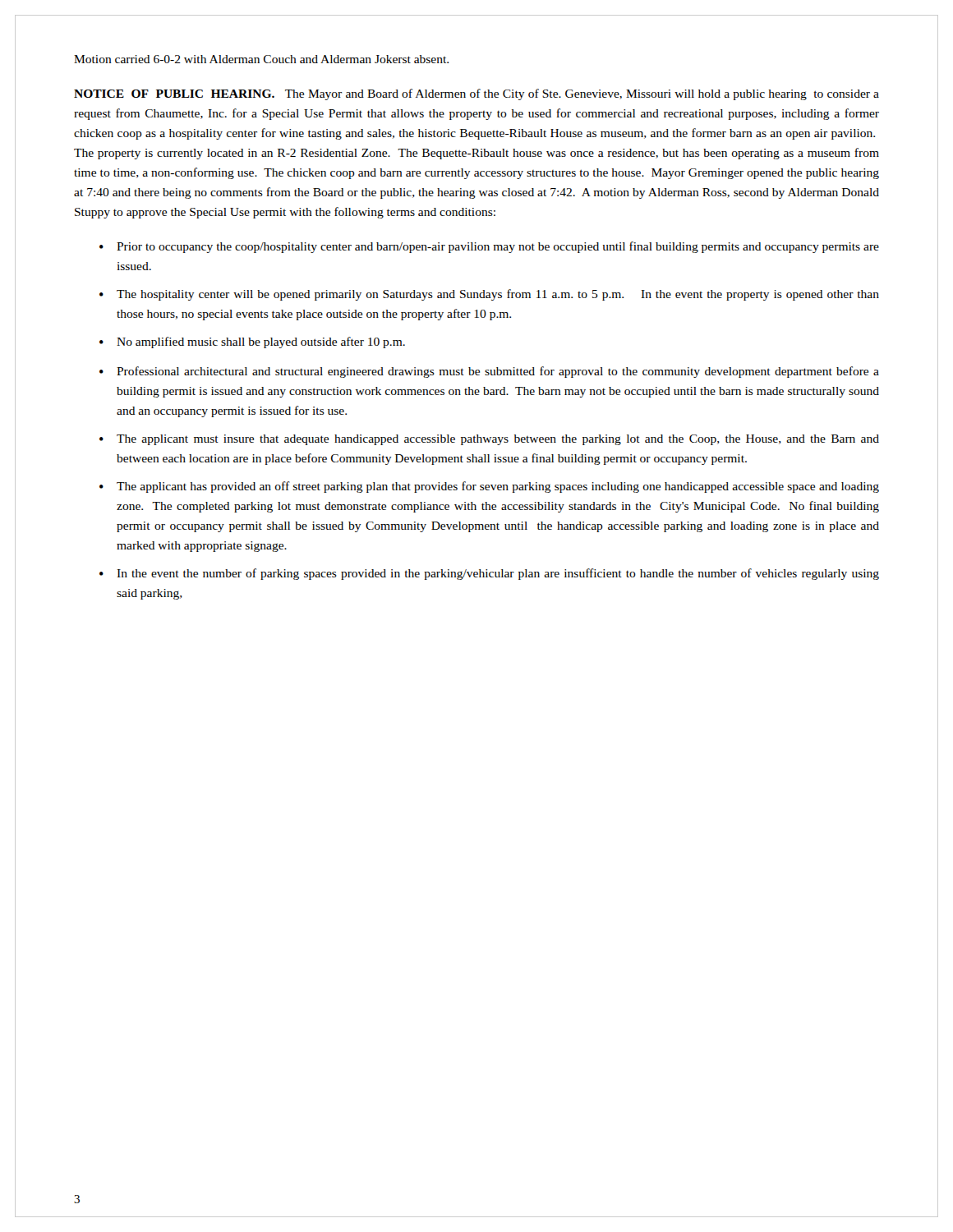
Task: Click the passage that begins "• The hospitality center will be opened primarily"
Action: (x=489, y=304)
